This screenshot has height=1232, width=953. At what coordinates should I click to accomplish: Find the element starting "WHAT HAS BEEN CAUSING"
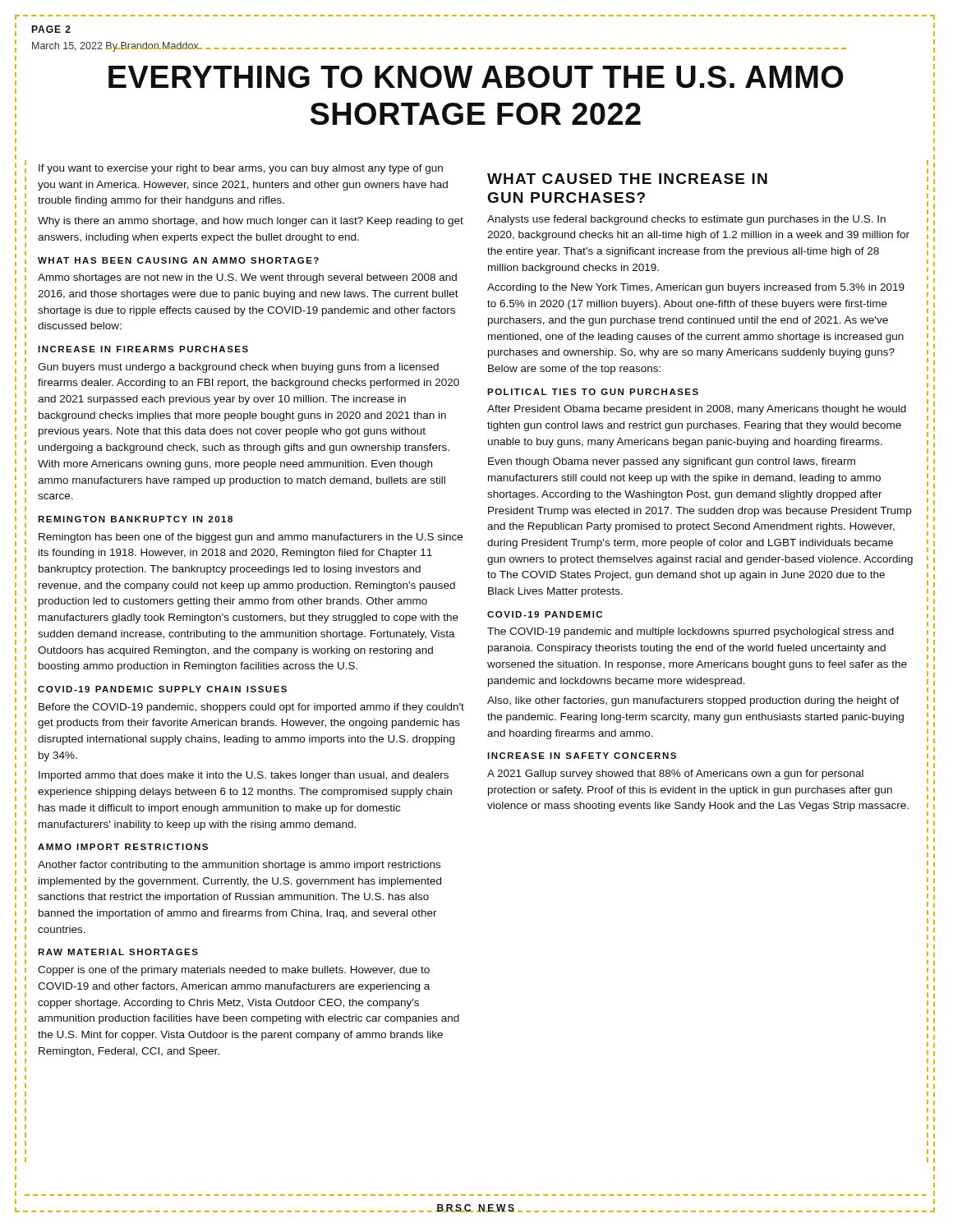179,260
